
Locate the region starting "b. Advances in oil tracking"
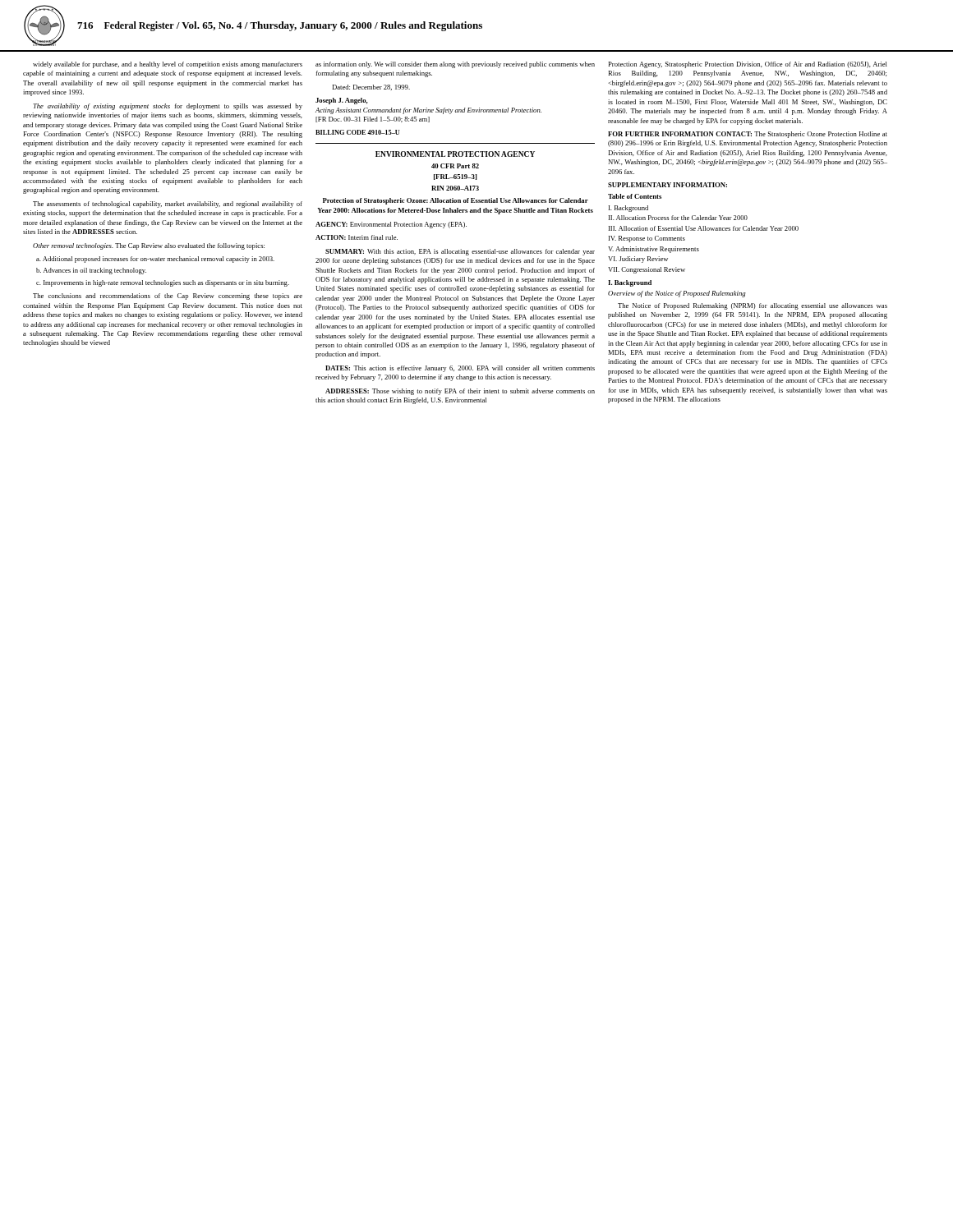pos(91,271)
